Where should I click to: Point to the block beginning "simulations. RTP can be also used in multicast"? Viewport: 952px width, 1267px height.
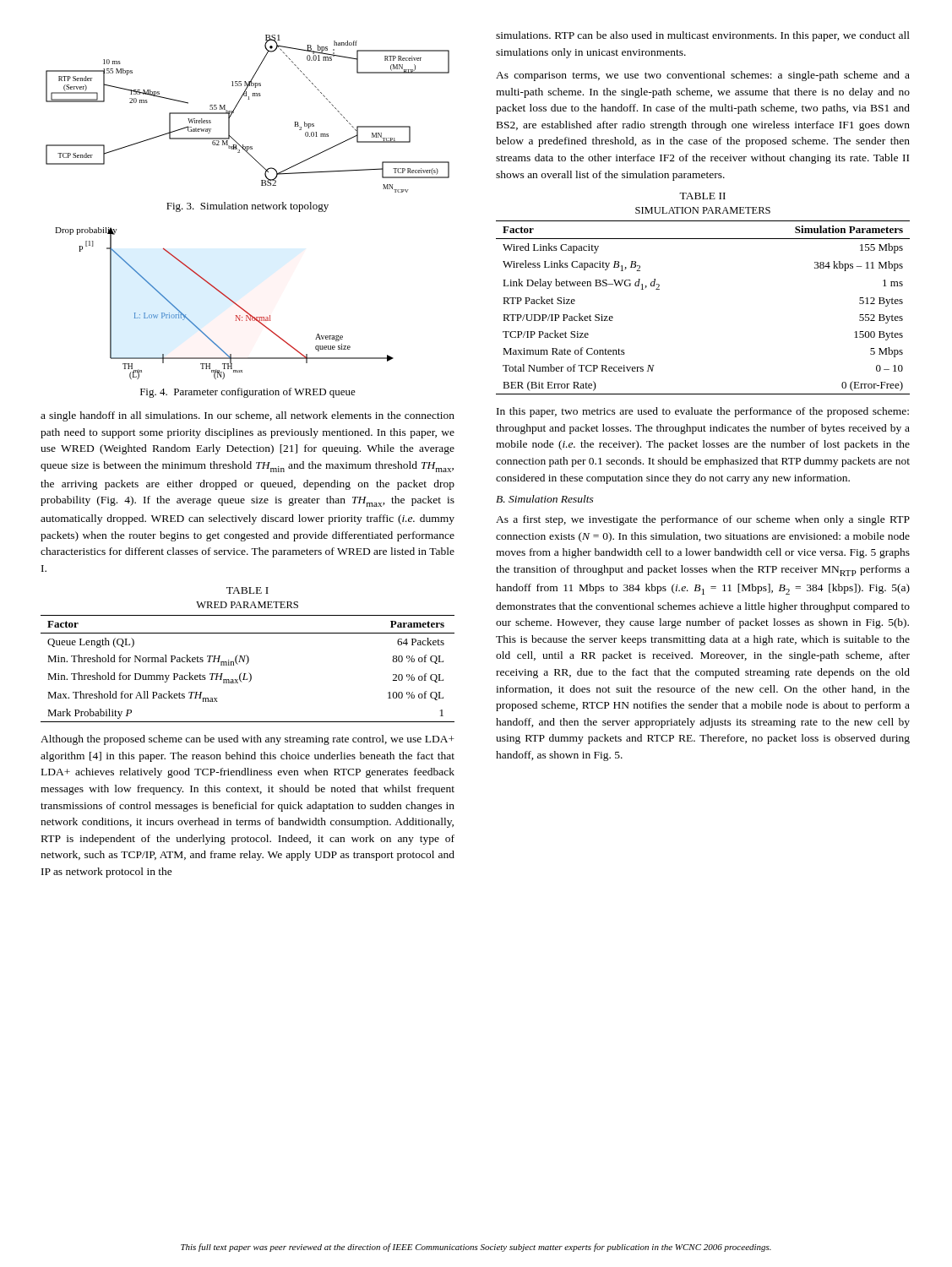703,105
